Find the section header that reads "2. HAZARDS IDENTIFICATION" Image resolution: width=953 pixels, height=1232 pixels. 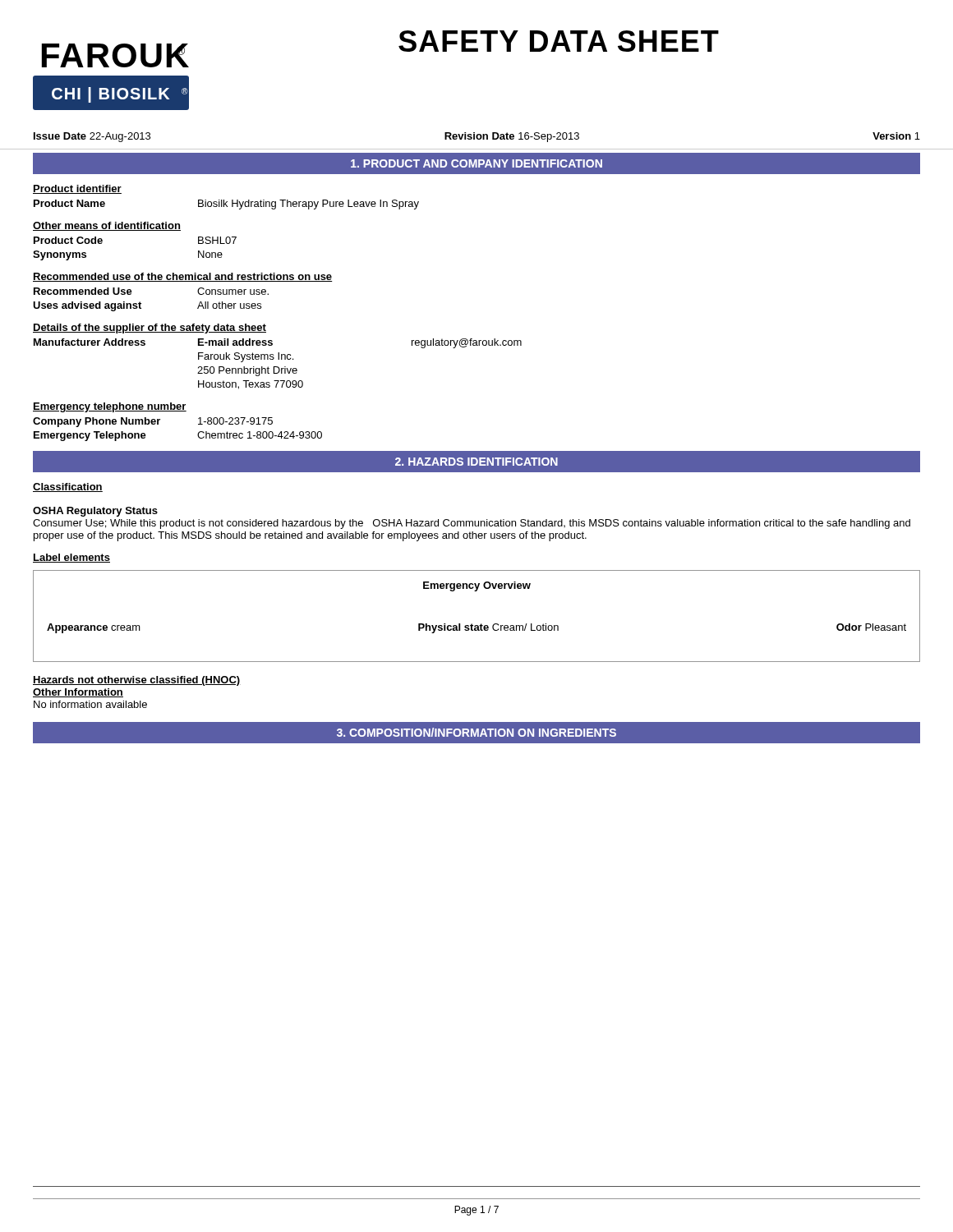click(476, 462)
